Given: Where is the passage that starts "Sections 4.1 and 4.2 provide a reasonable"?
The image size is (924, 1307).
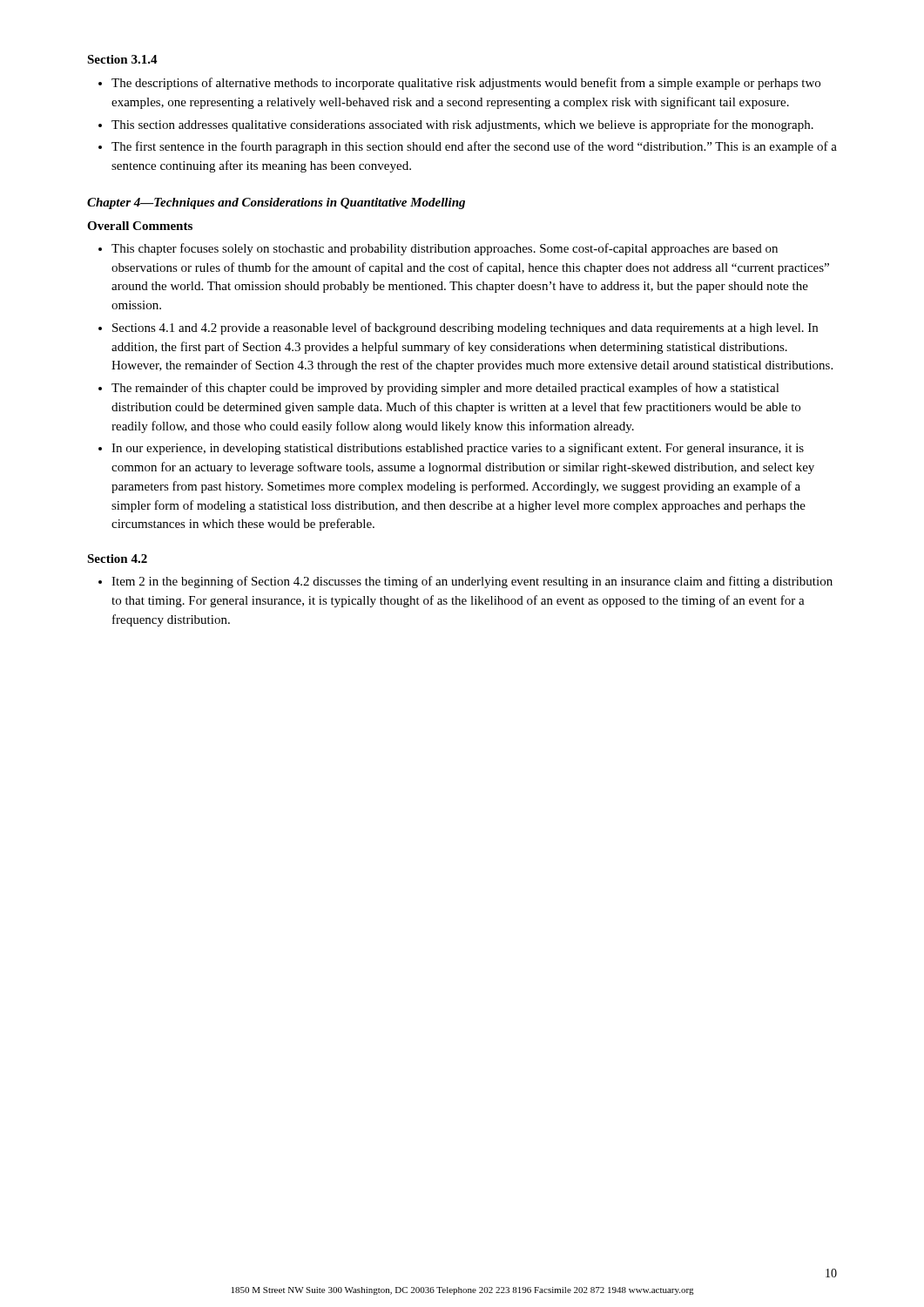Looking at the screenshot, I should pyautogui.click(x=462, y=347).
